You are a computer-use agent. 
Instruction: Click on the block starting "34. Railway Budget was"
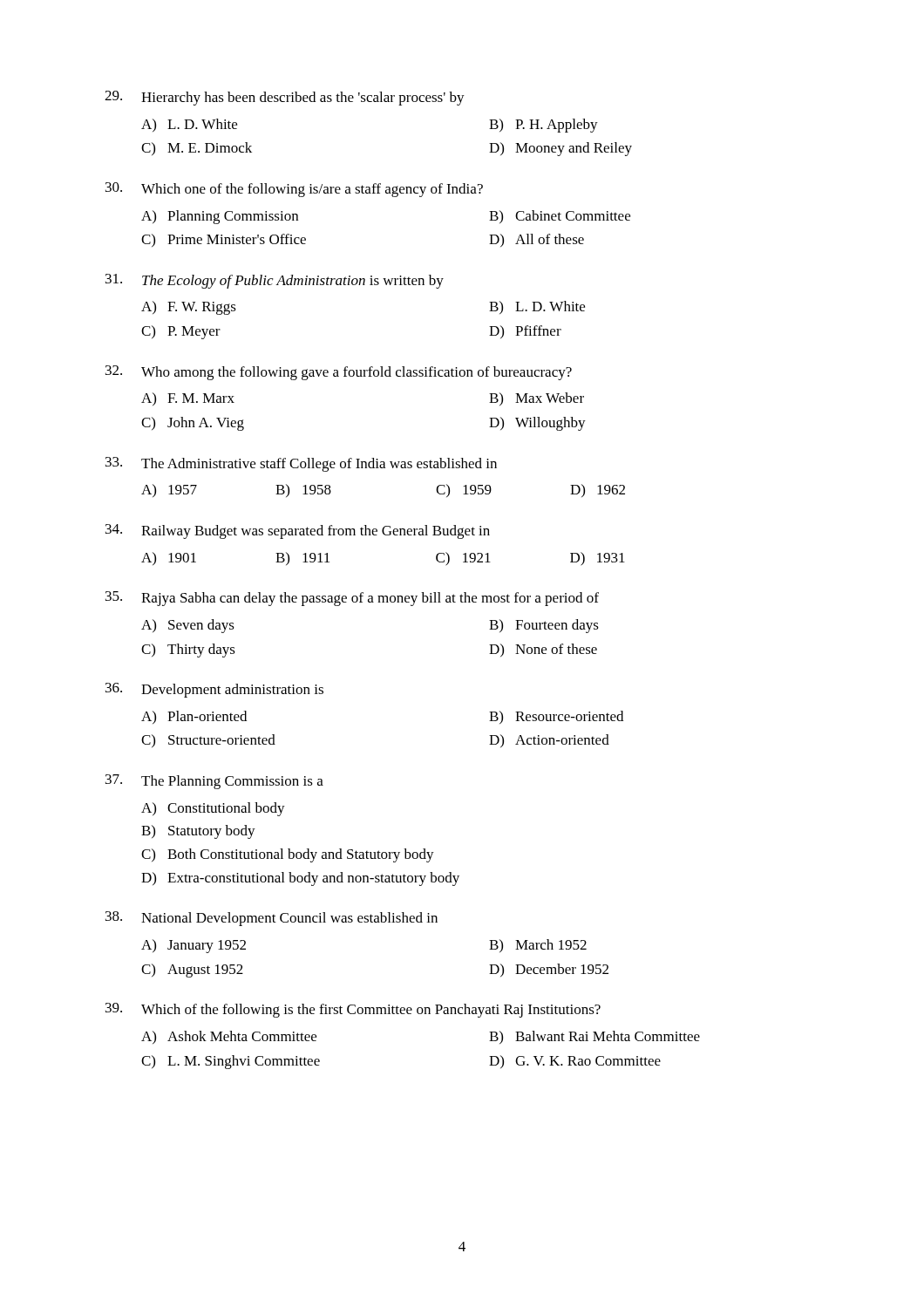click(471, 545)
